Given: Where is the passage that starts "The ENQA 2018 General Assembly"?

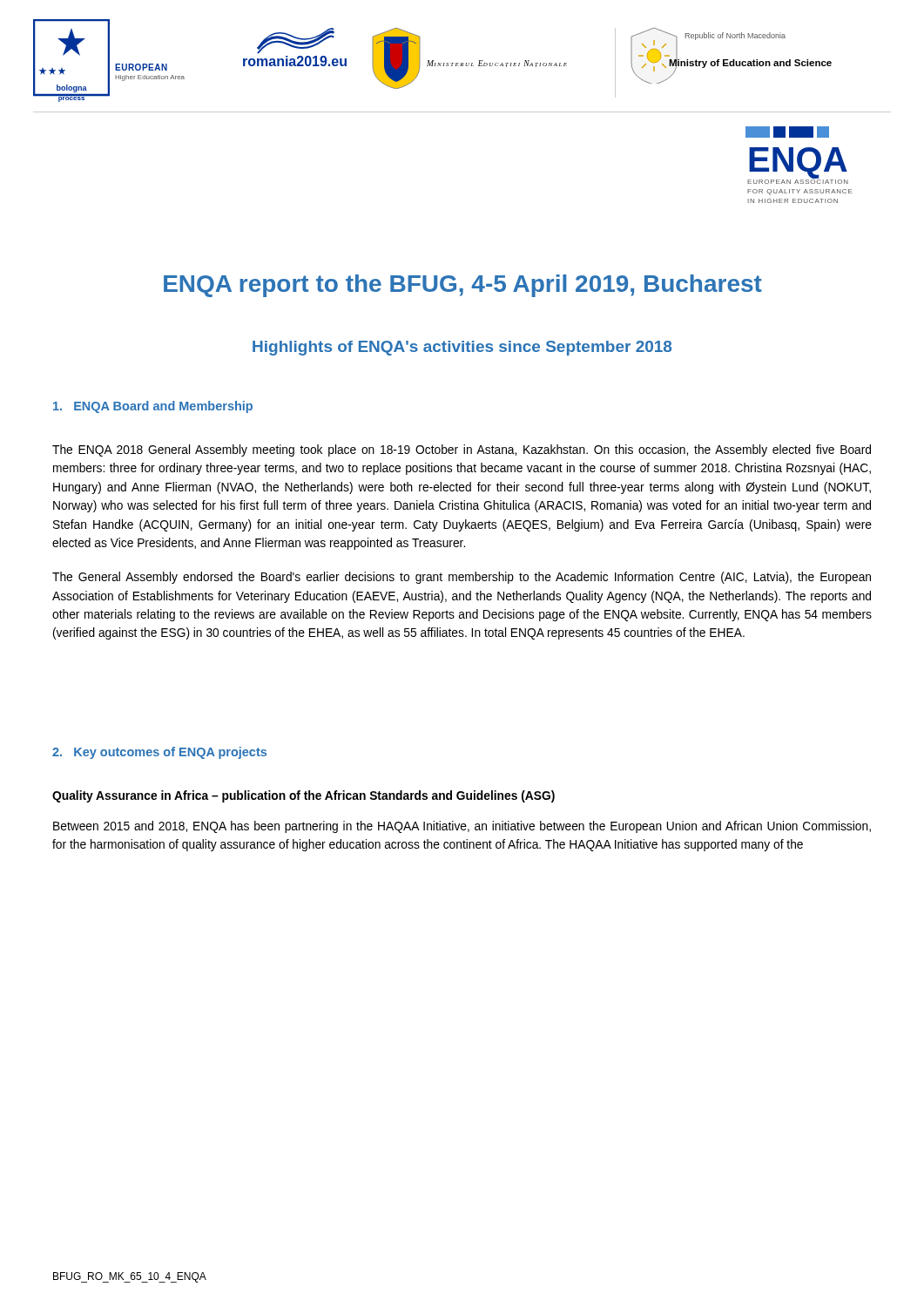Looking at the screenshot, I should pos(462,542).
